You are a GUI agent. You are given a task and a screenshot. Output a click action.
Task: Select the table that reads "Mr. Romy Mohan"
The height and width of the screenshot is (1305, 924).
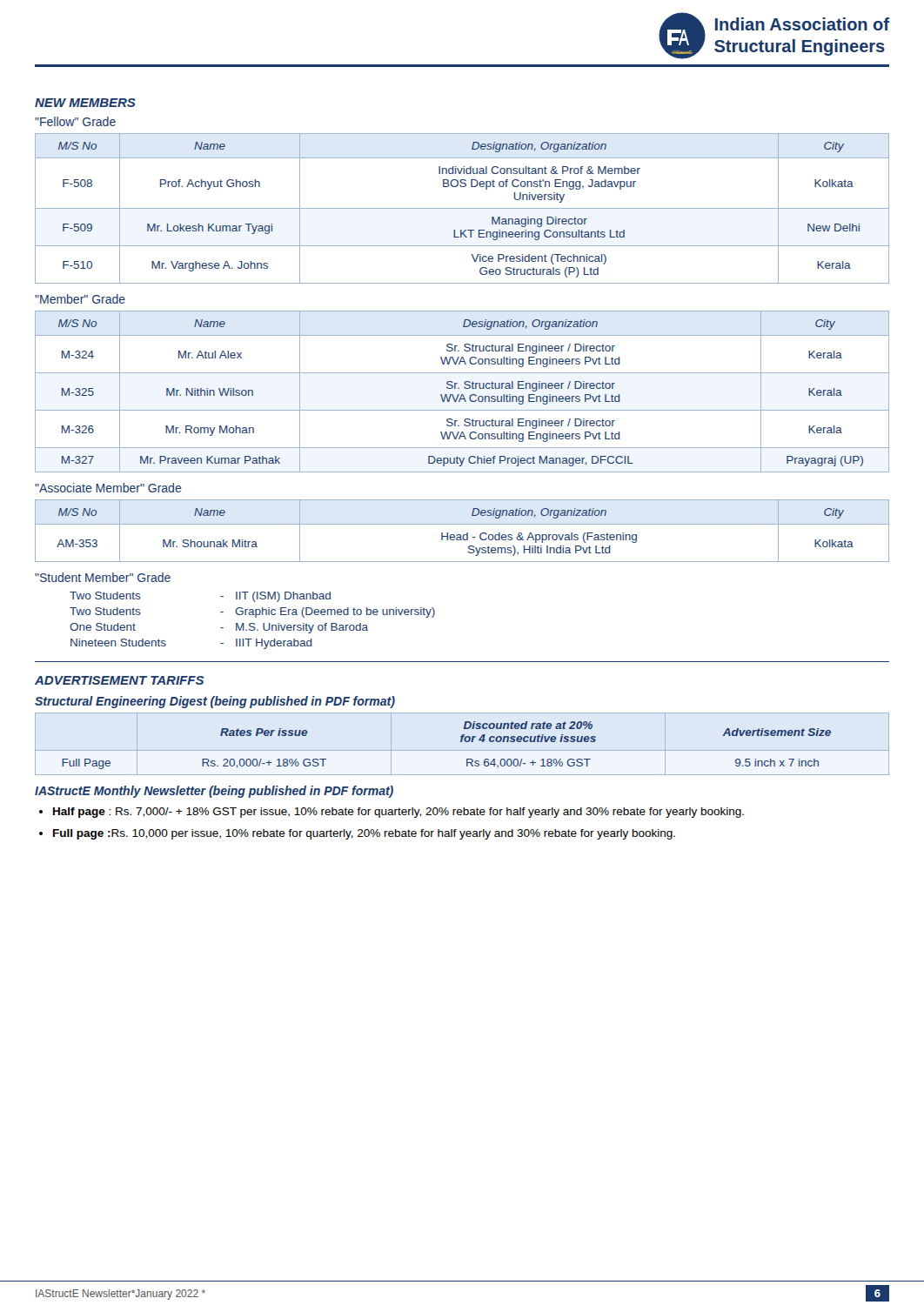462,392
